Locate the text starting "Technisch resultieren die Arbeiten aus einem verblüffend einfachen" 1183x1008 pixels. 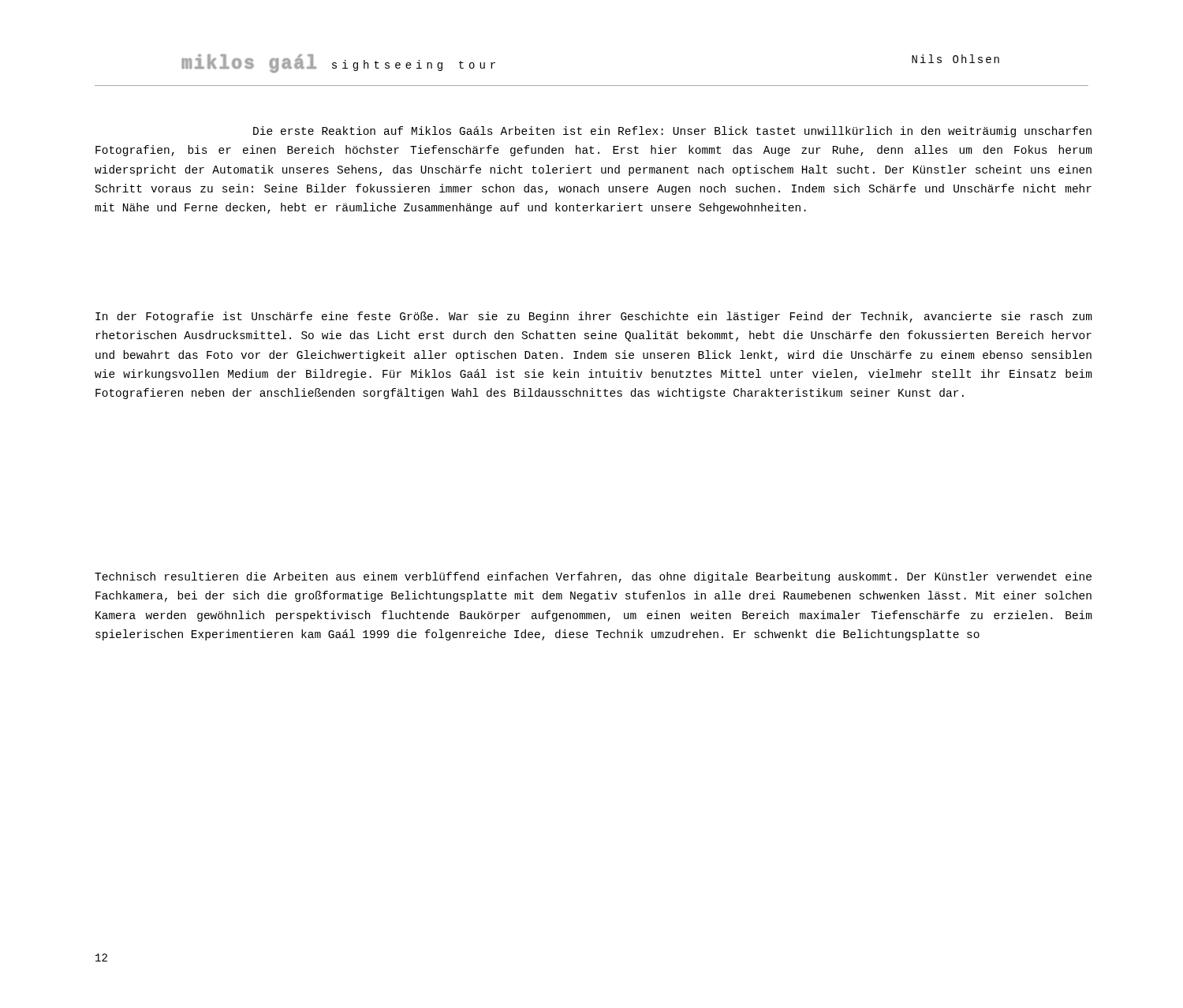[x=593, y=606]
